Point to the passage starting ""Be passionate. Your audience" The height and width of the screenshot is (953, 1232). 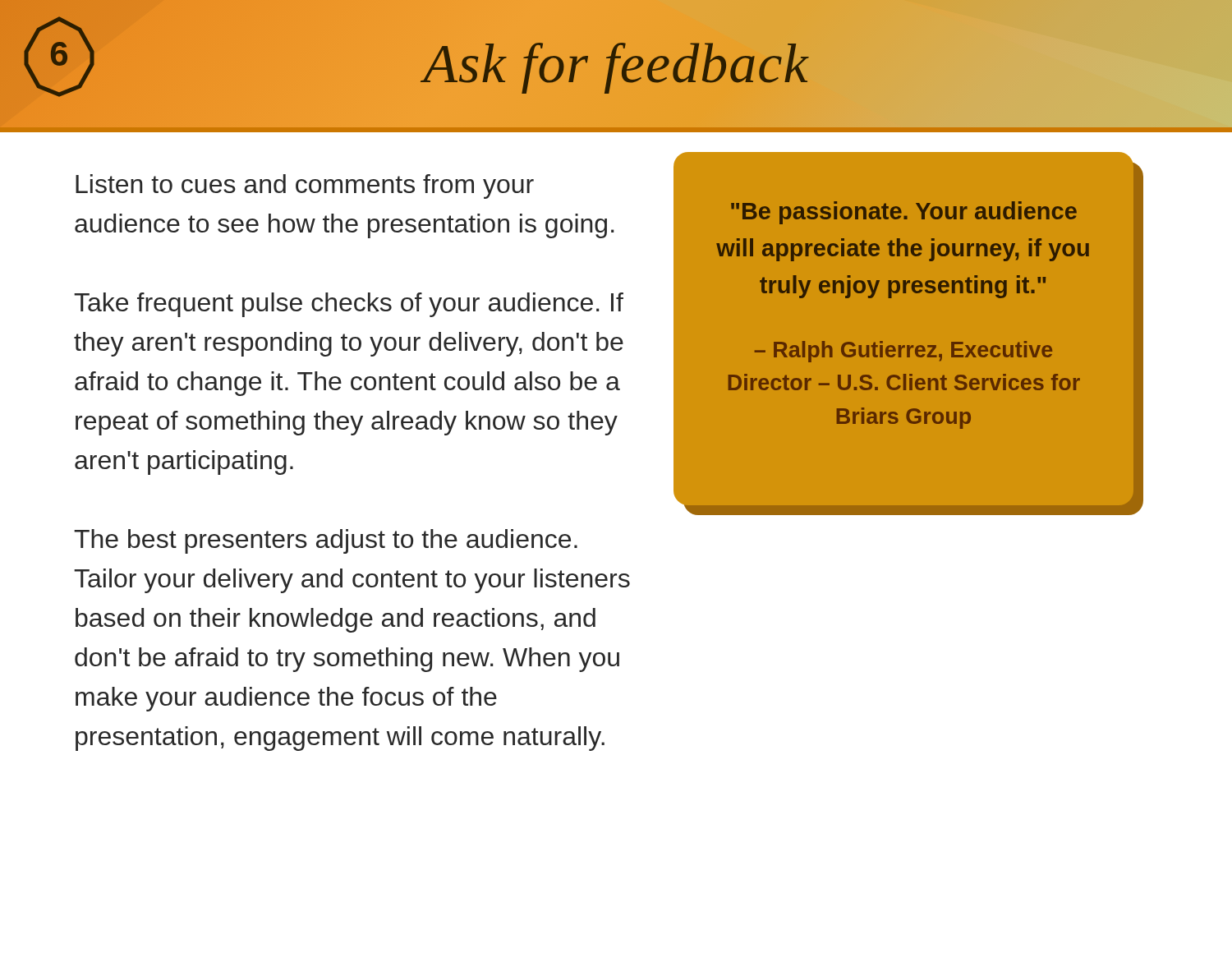pos(904,213)
